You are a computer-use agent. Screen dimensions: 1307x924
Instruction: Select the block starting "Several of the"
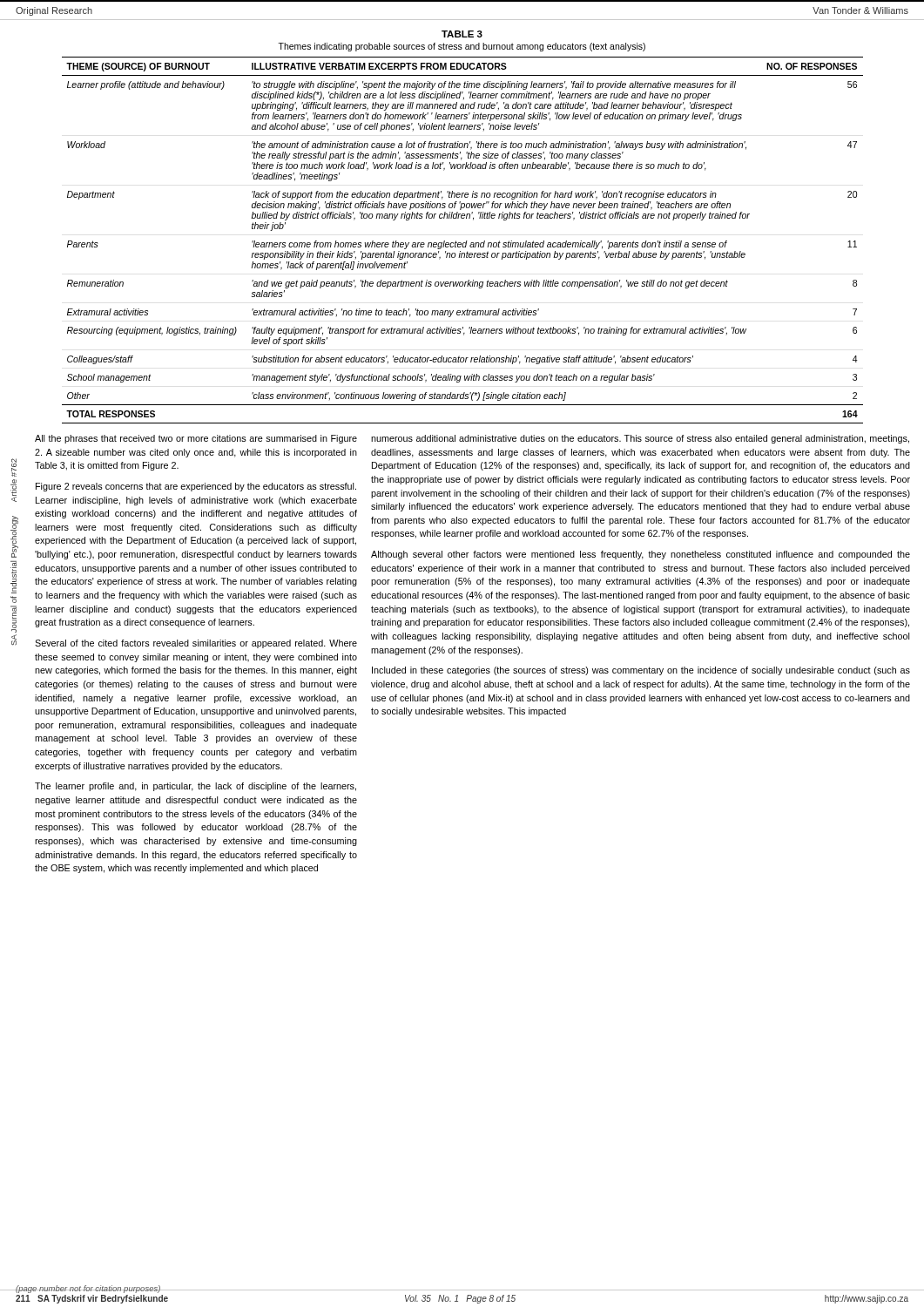[x=196, y=704]
